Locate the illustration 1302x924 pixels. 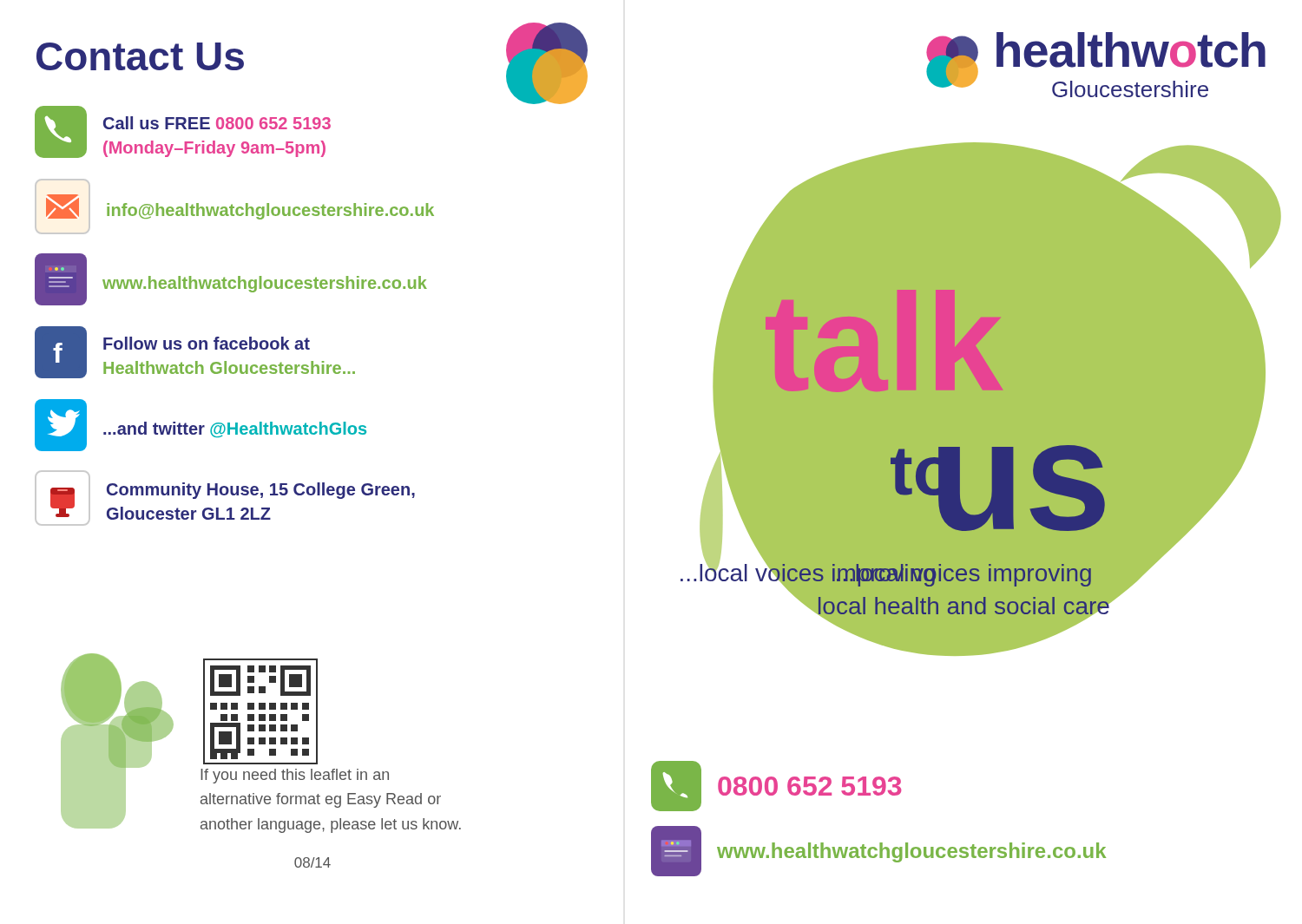tap(963, 399)
